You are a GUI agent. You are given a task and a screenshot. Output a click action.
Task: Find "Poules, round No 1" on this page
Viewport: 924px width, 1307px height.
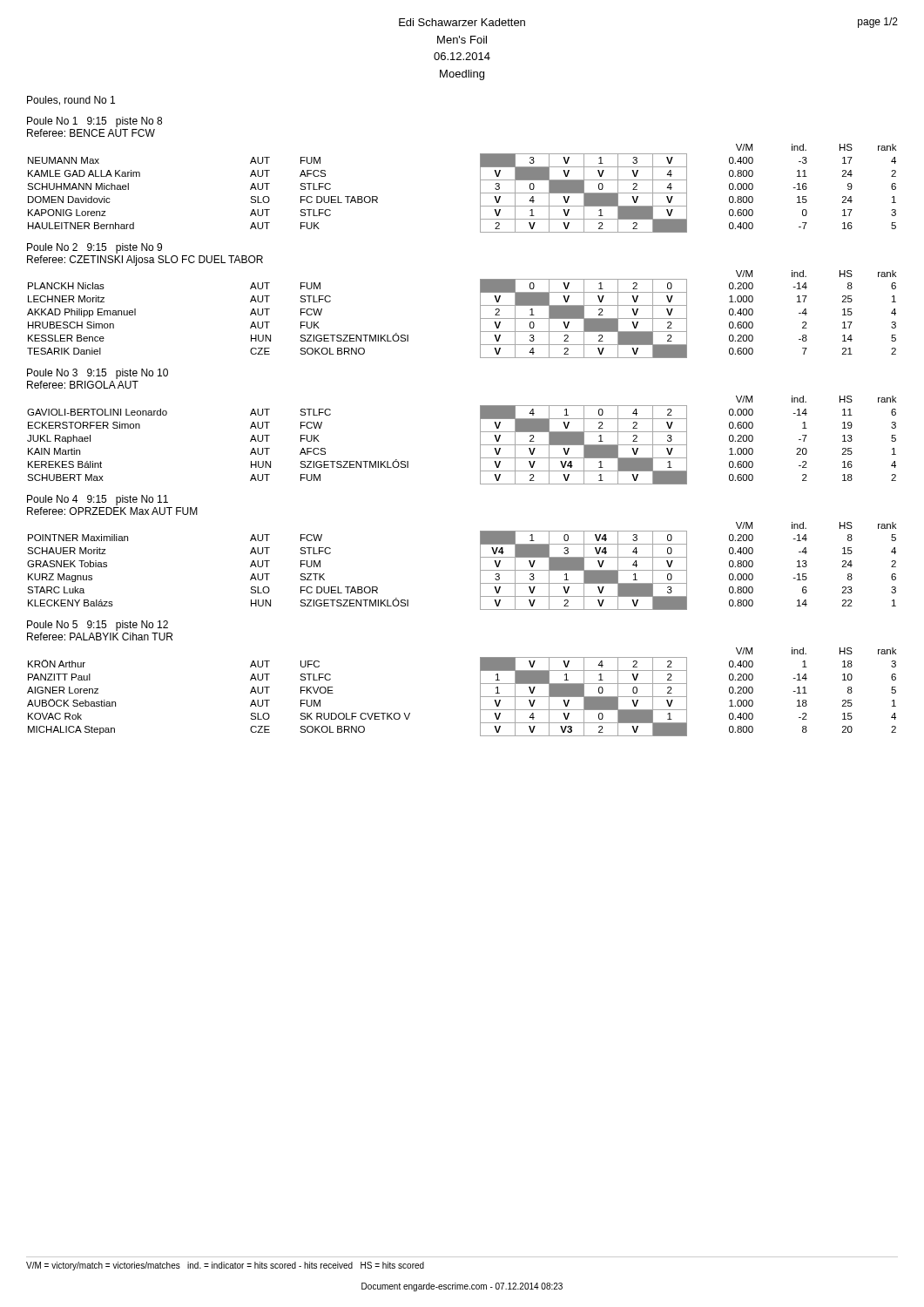click(x=71, y=100)
